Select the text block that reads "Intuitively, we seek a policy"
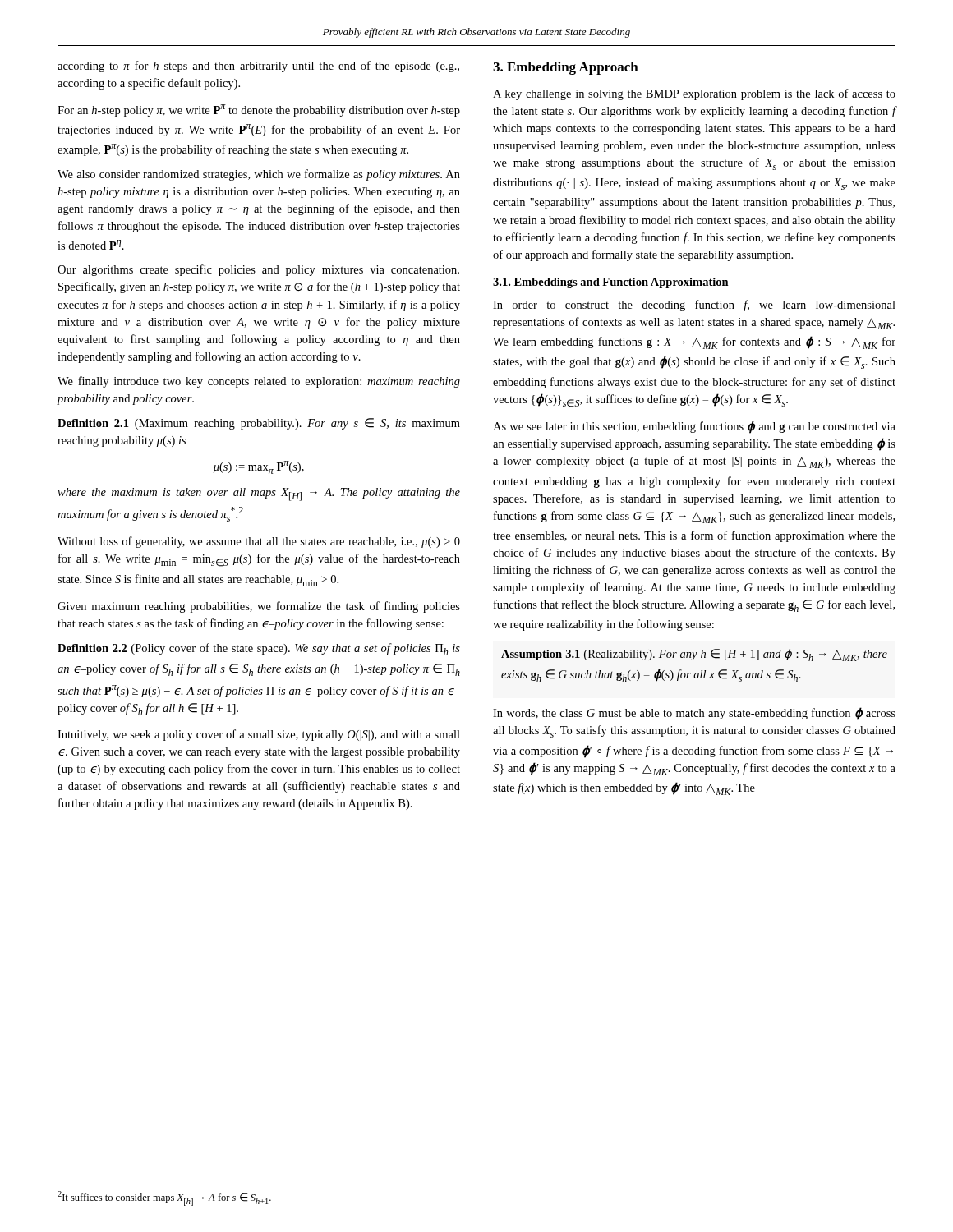The height and width of the screenshot is (1232, 953). coord(259,769)
